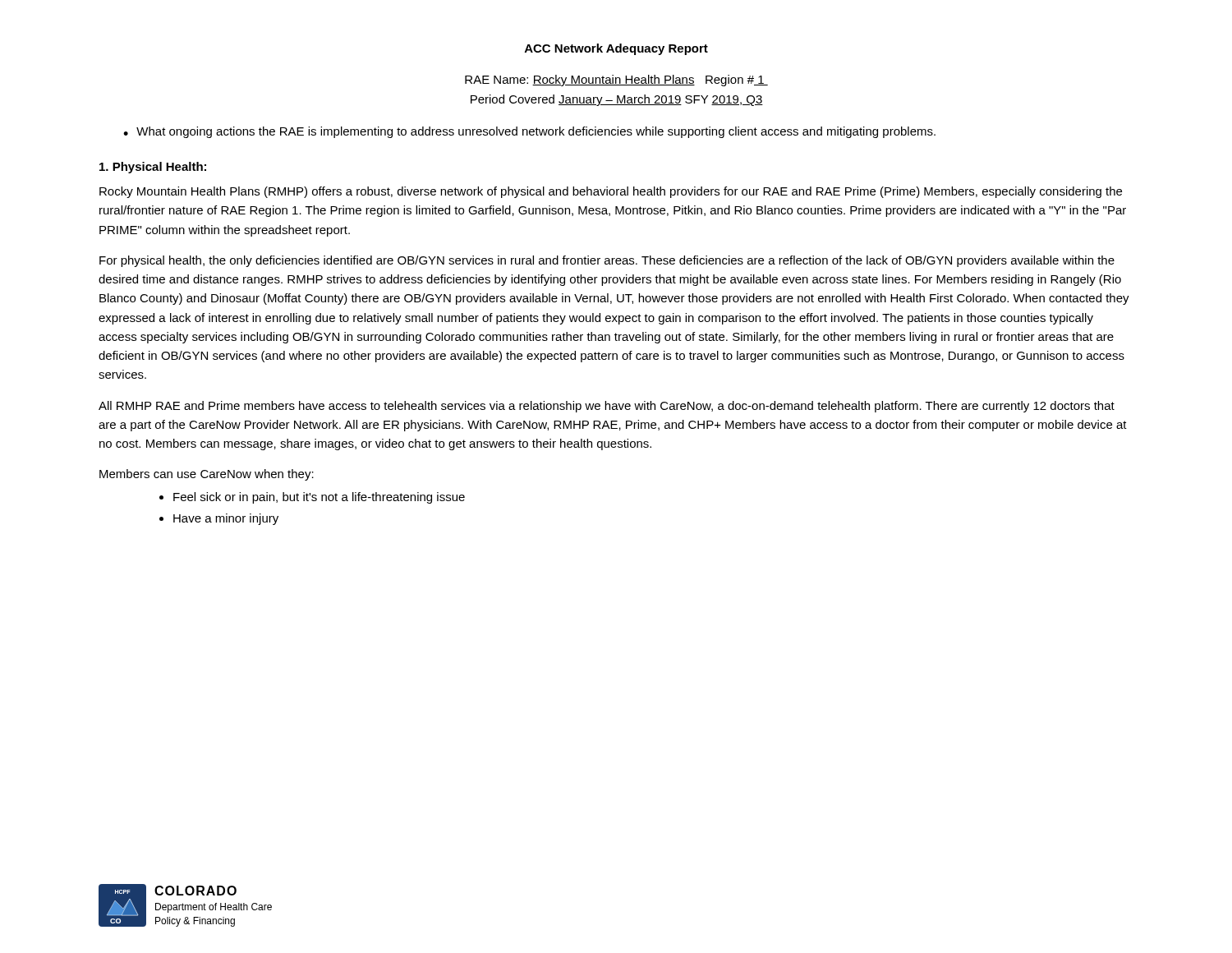1232x953 pixels.
Task: Select the list item containing "Feel sick or in pain, but it's"
Action: [319, 496]
